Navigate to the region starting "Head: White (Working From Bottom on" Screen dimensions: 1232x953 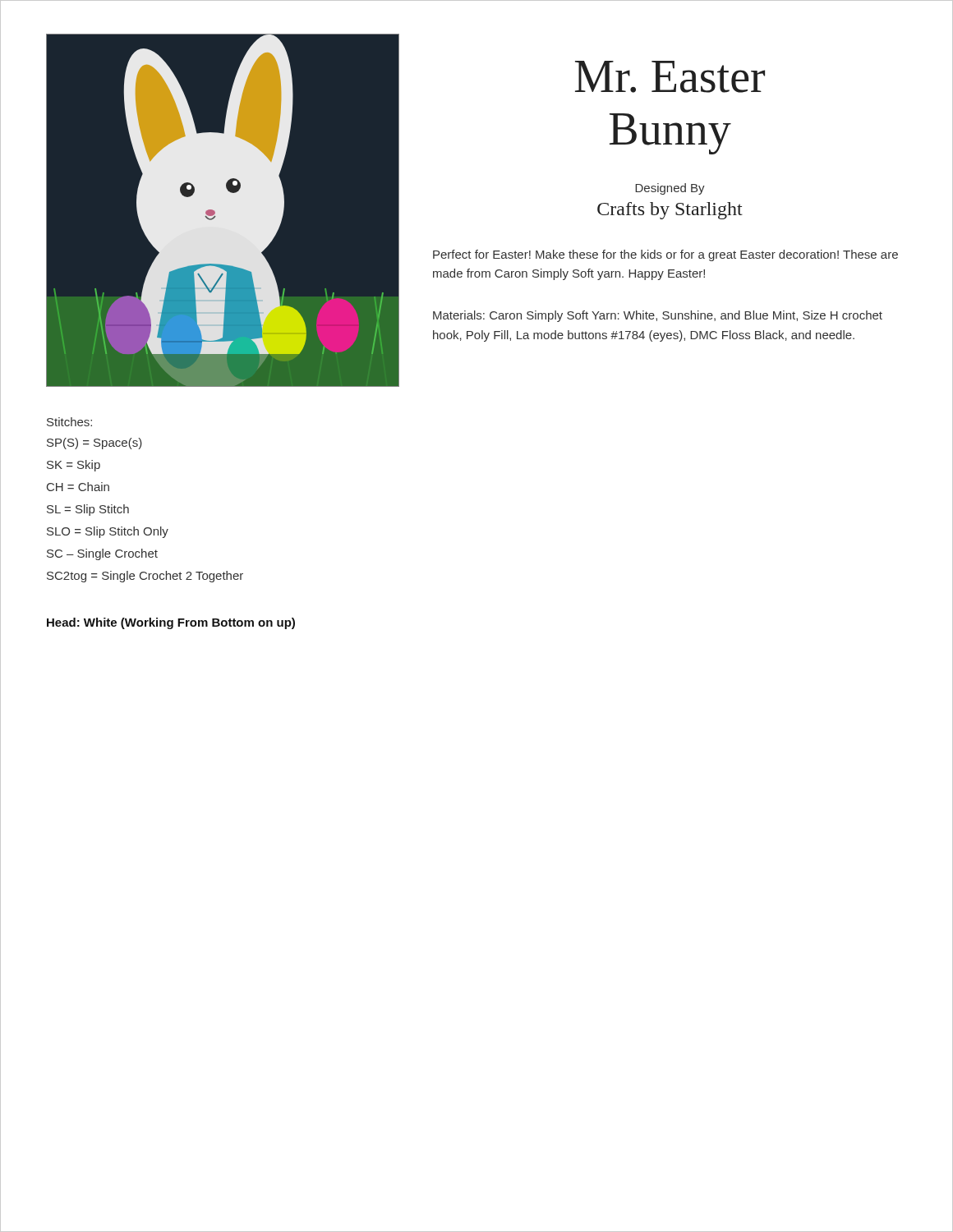pos(171,622)
